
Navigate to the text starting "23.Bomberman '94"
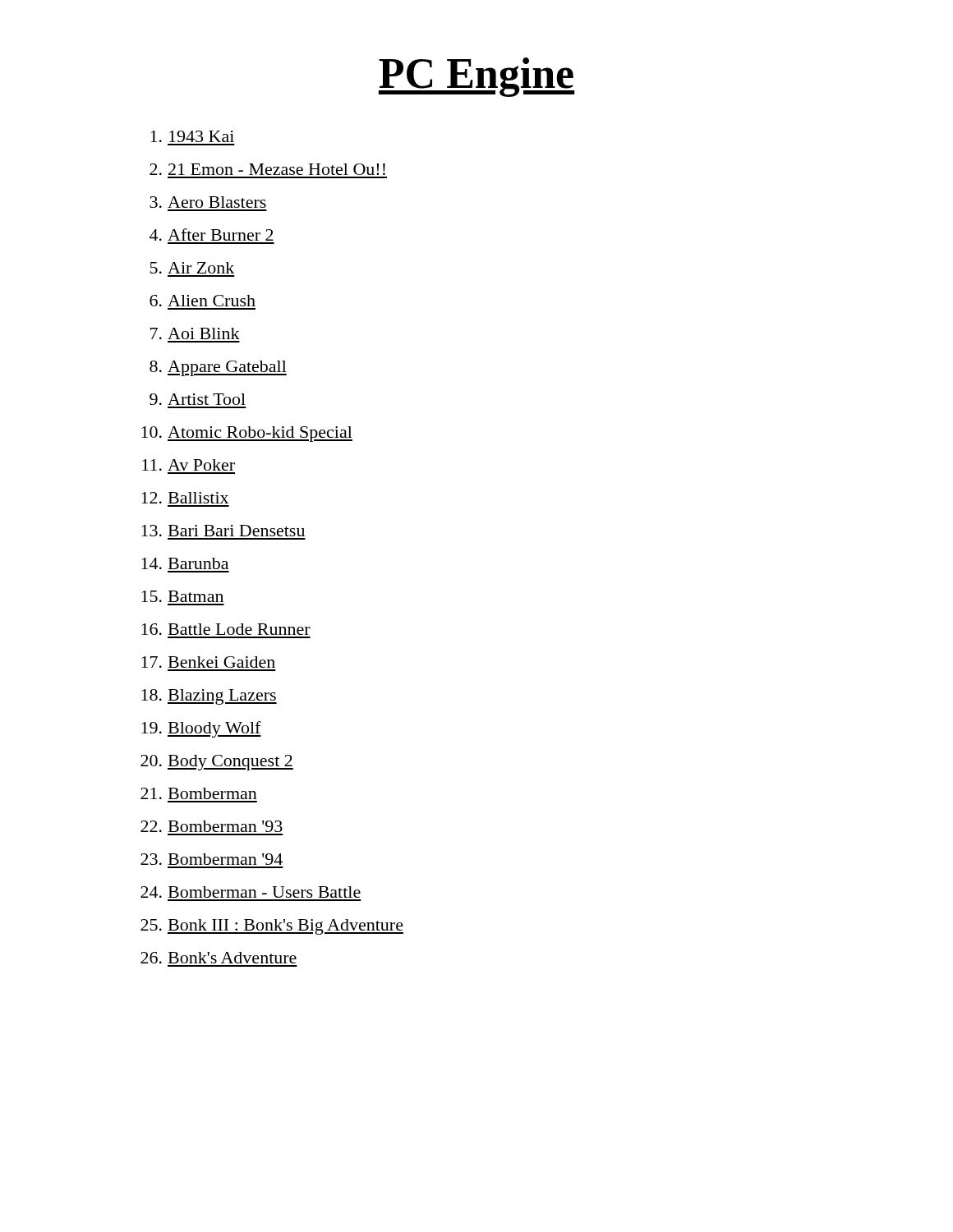207,859
